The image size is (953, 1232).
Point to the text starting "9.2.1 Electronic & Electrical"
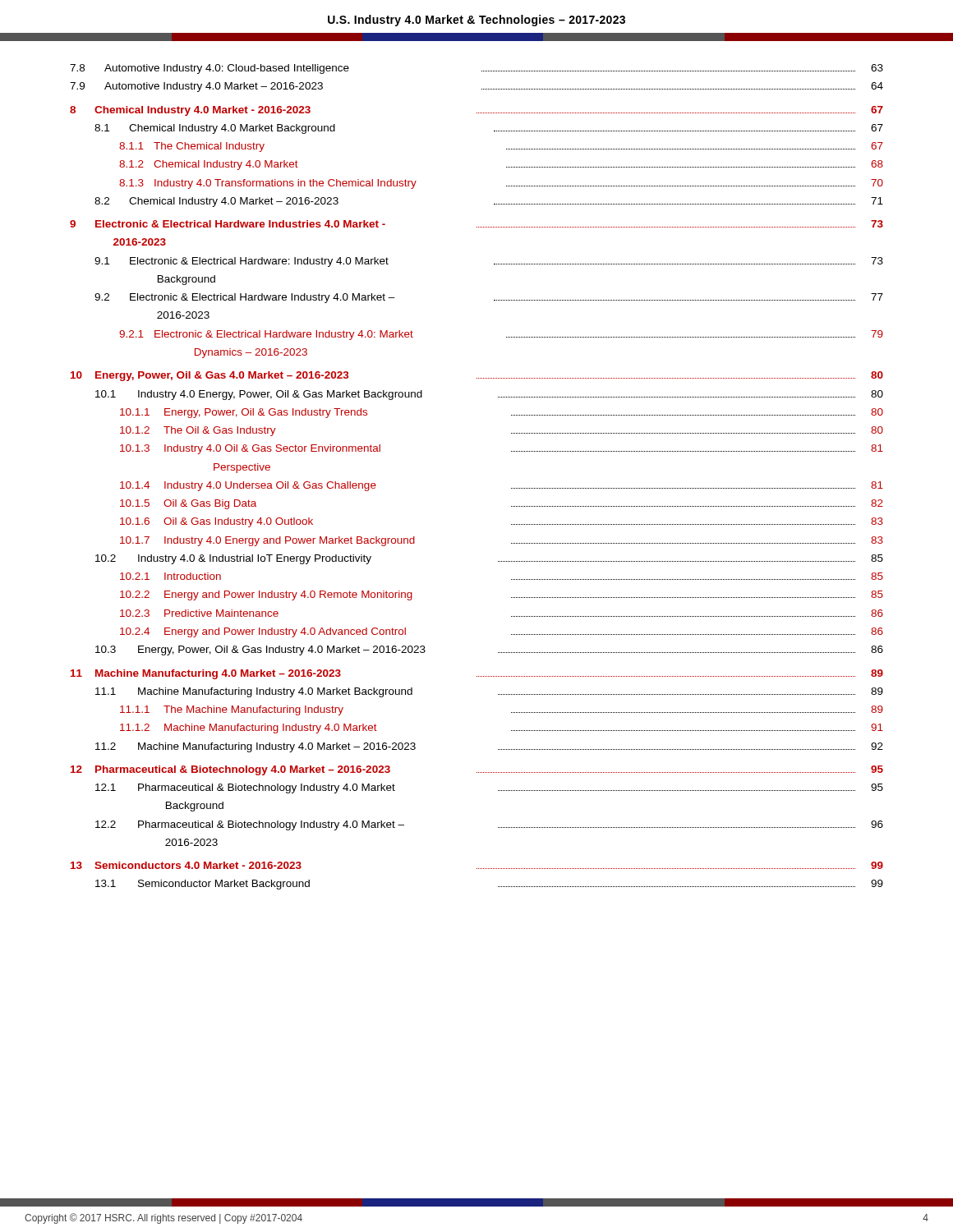point(501,343)
